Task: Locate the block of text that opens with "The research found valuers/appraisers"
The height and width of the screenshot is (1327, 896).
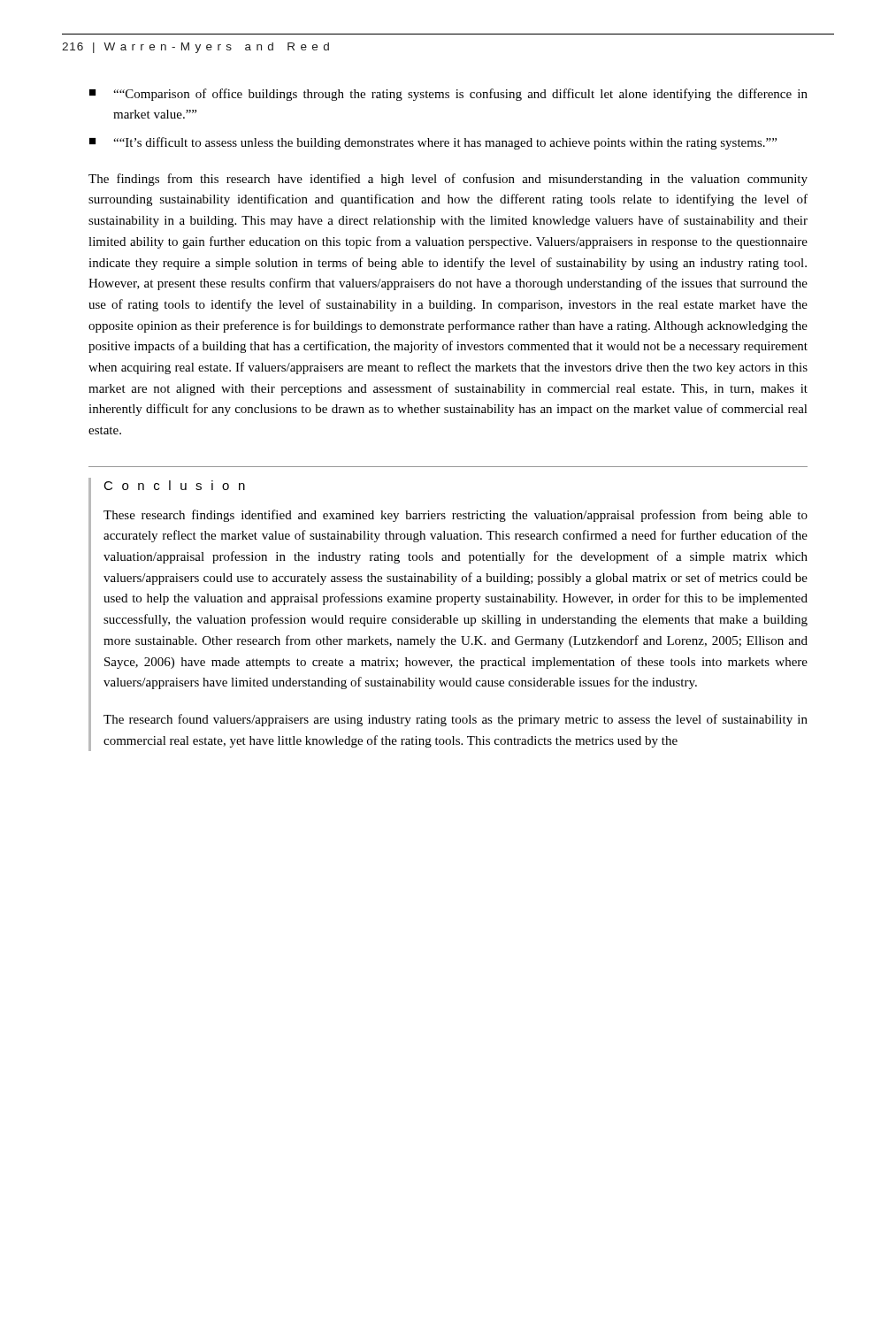Action: point(456,730)
